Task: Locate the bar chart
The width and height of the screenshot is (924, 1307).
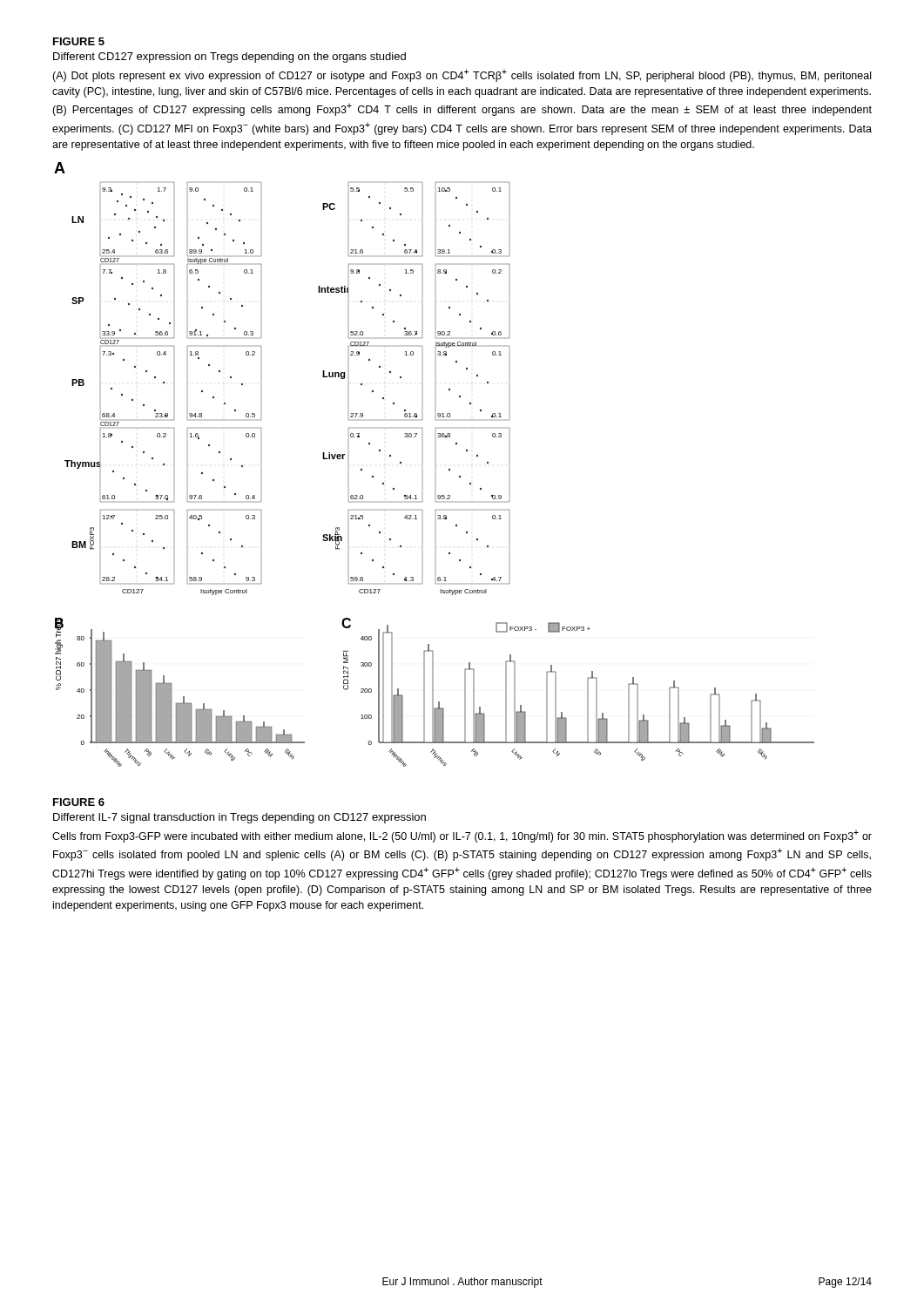Action: [183, 698]
